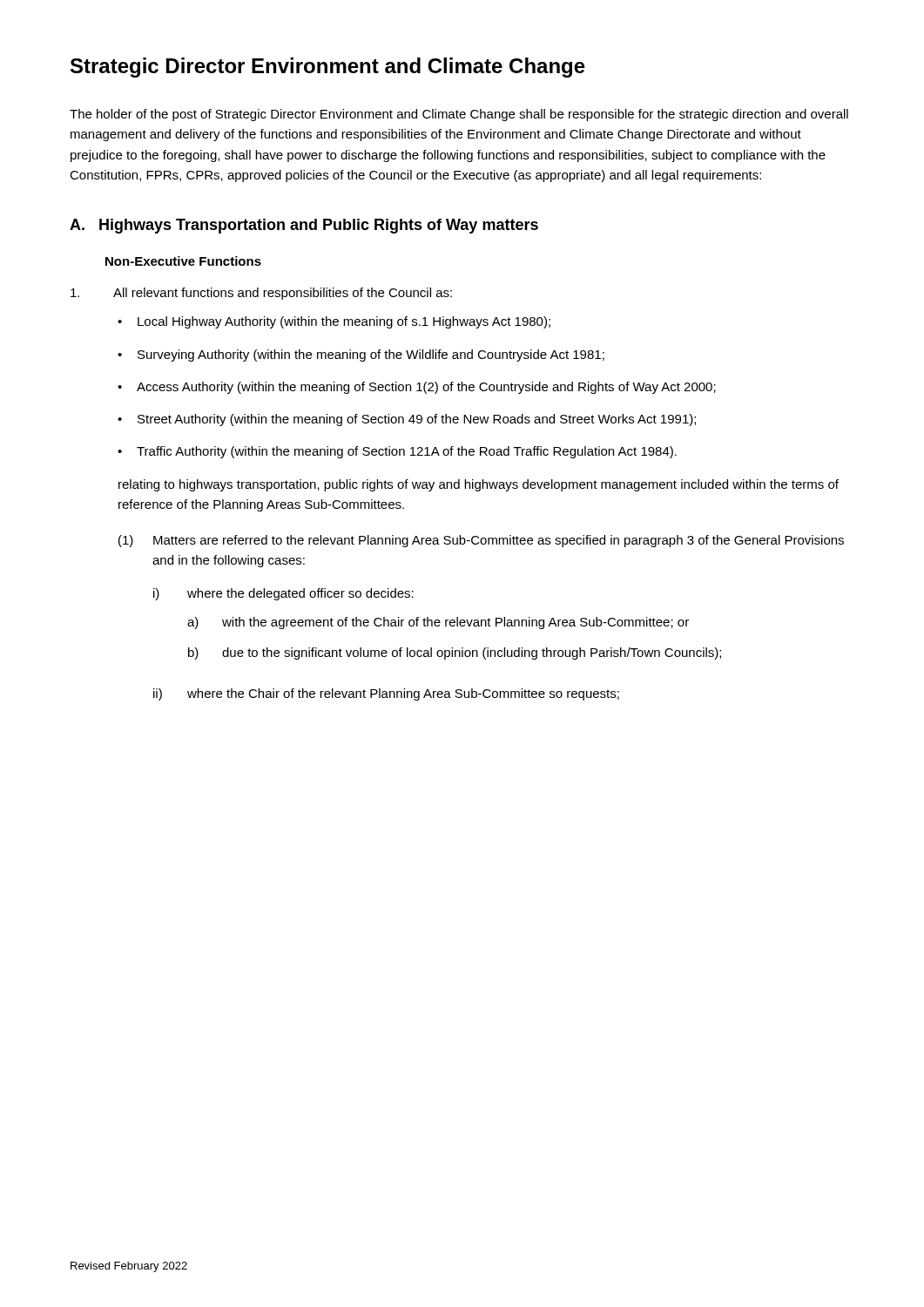This screenshot has width=924, height=1307.
Task: Select the text starting "i) where the delegated officer so decides:"
Action: click(x=503, y=628)
